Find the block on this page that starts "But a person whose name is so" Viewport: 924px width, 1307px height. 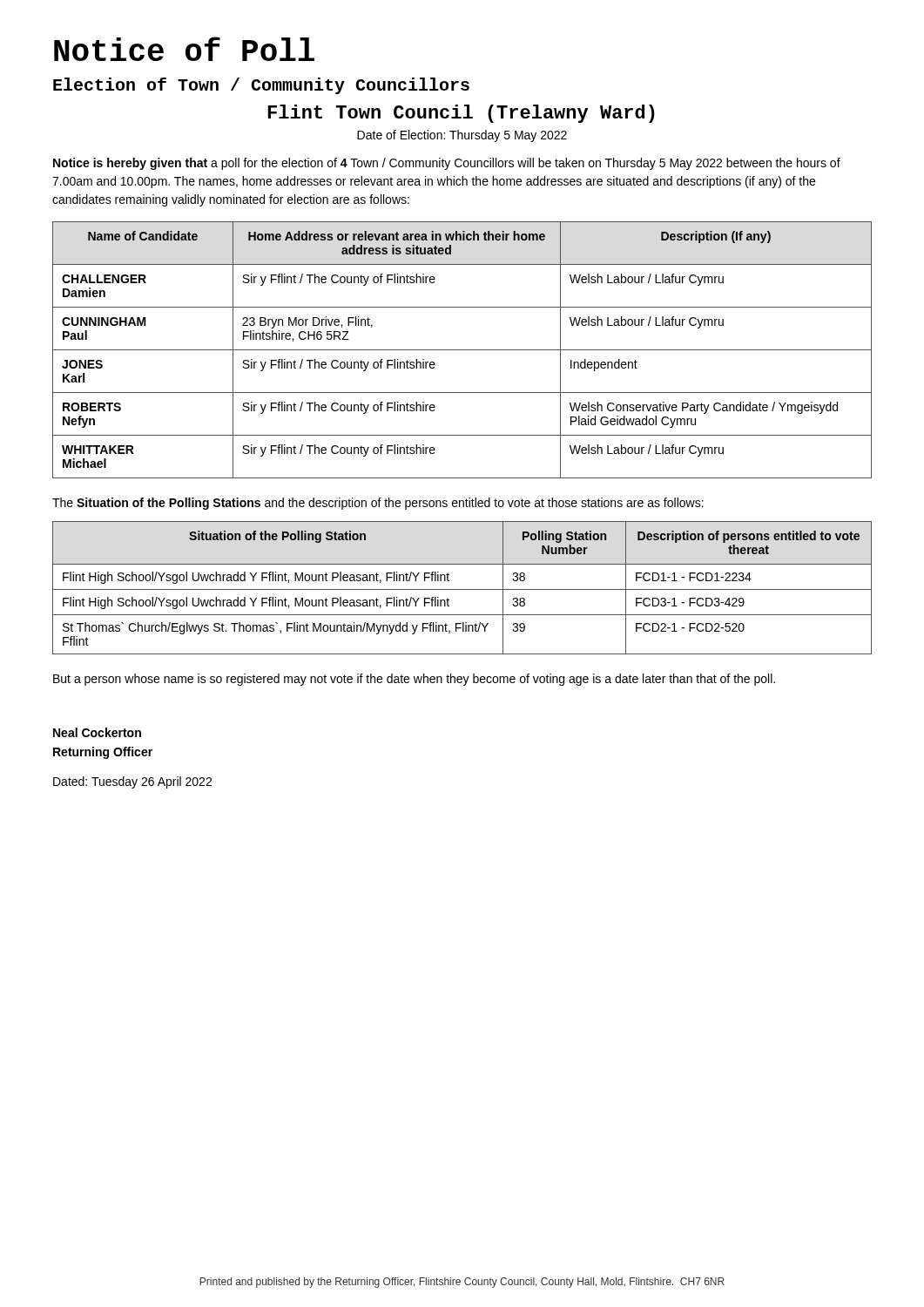point(462,679)
